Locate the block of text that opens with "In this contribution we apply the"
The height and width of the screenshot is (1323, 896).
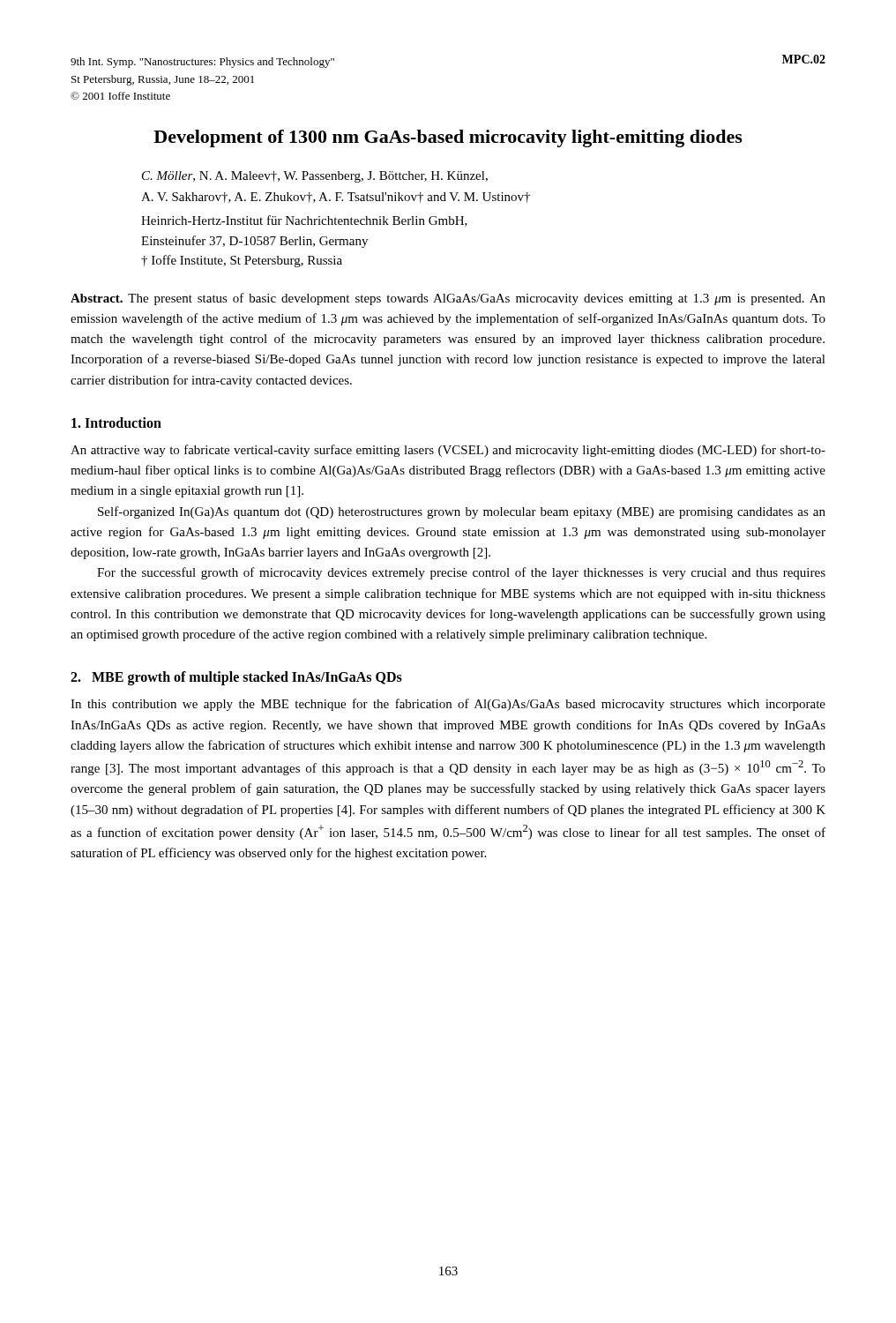(x=448, y=779)
